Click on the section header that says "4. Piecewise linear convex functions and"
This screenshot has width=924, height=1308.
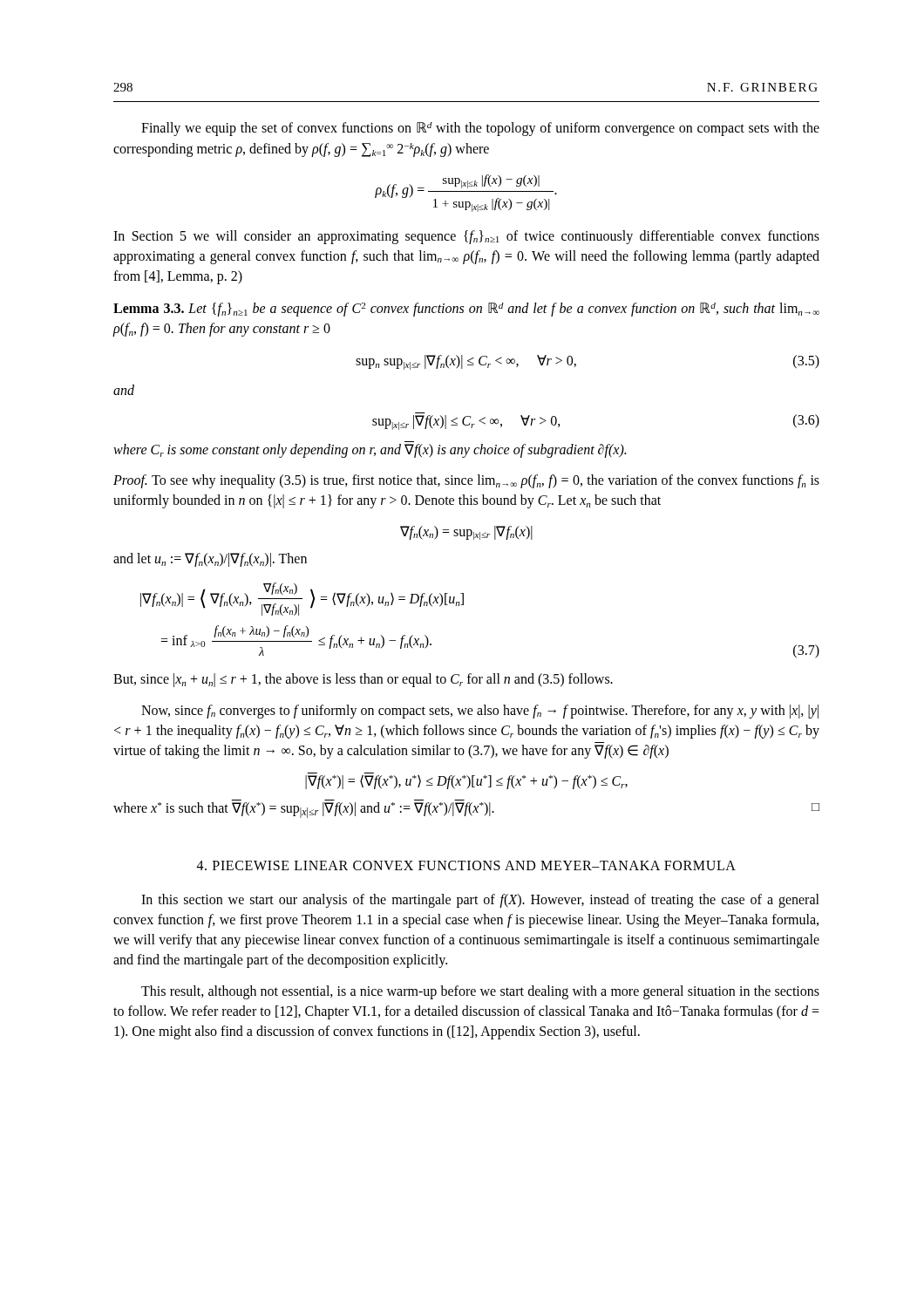click(466, 865)
